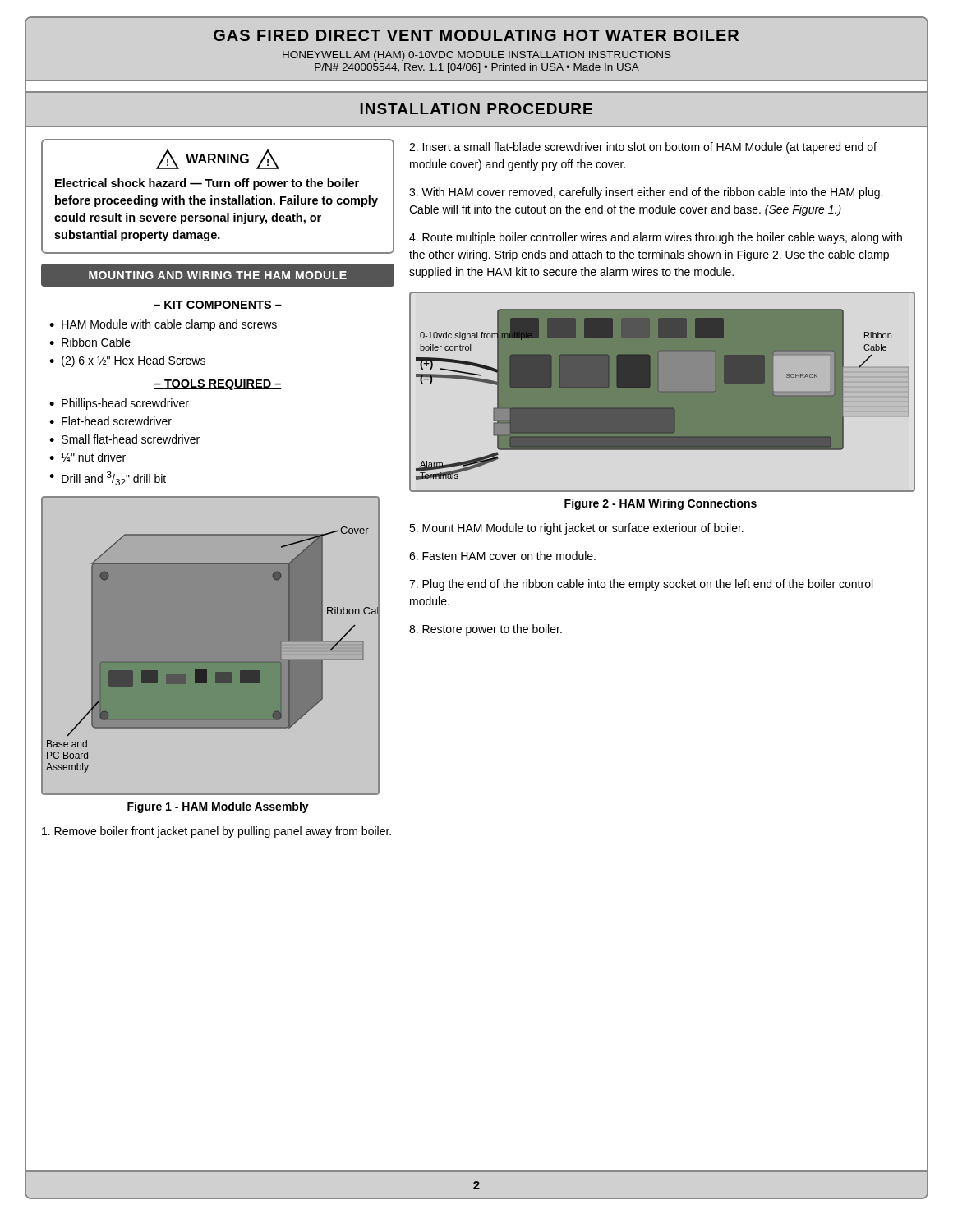This screenshot has width=953, height=1232.
Task: Locate the text "•Ribbon Cable"
Action: [90, 343]
